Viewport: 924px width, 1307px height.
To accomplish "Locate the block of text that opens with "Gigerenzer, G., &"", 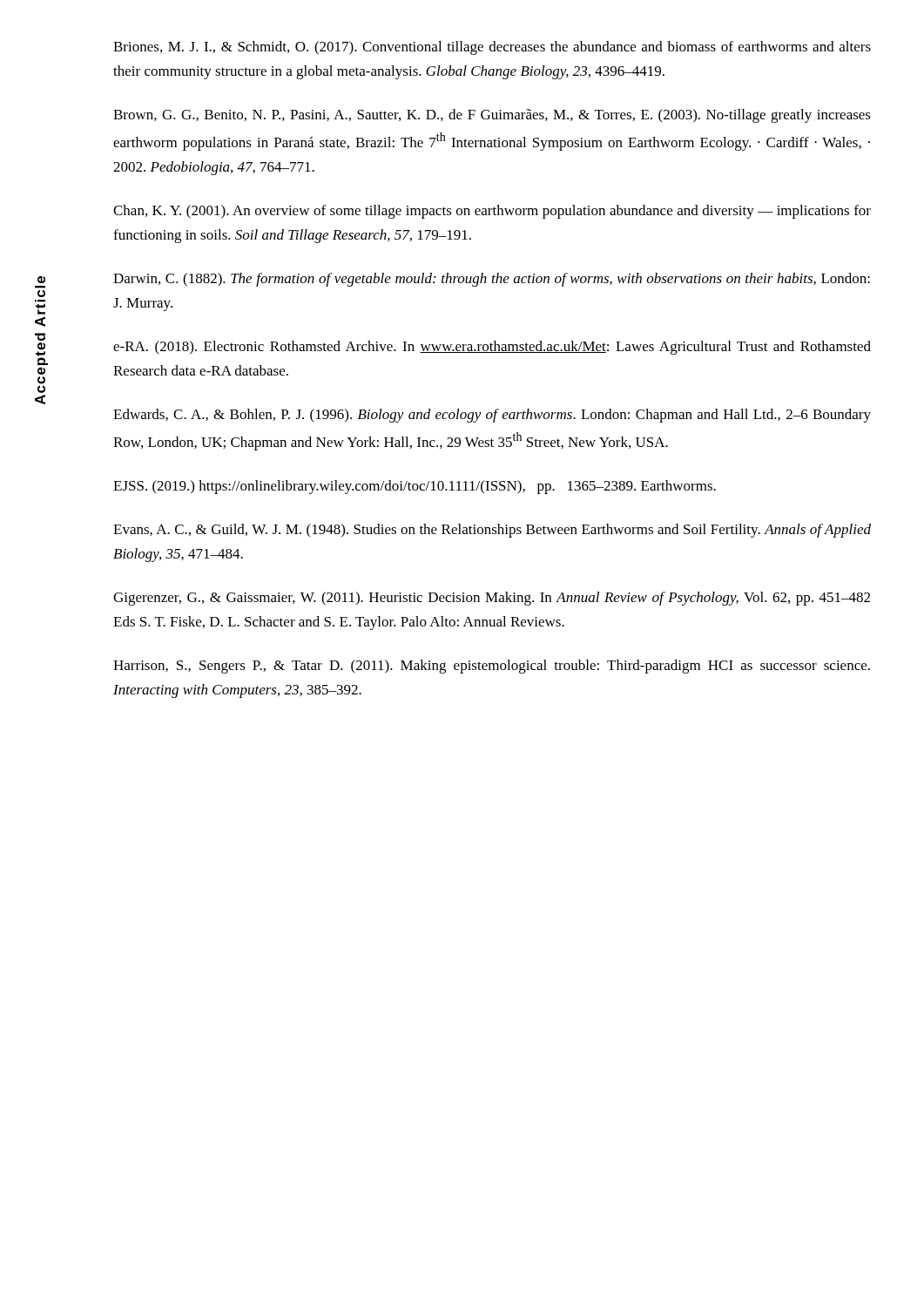I will 492,610.
